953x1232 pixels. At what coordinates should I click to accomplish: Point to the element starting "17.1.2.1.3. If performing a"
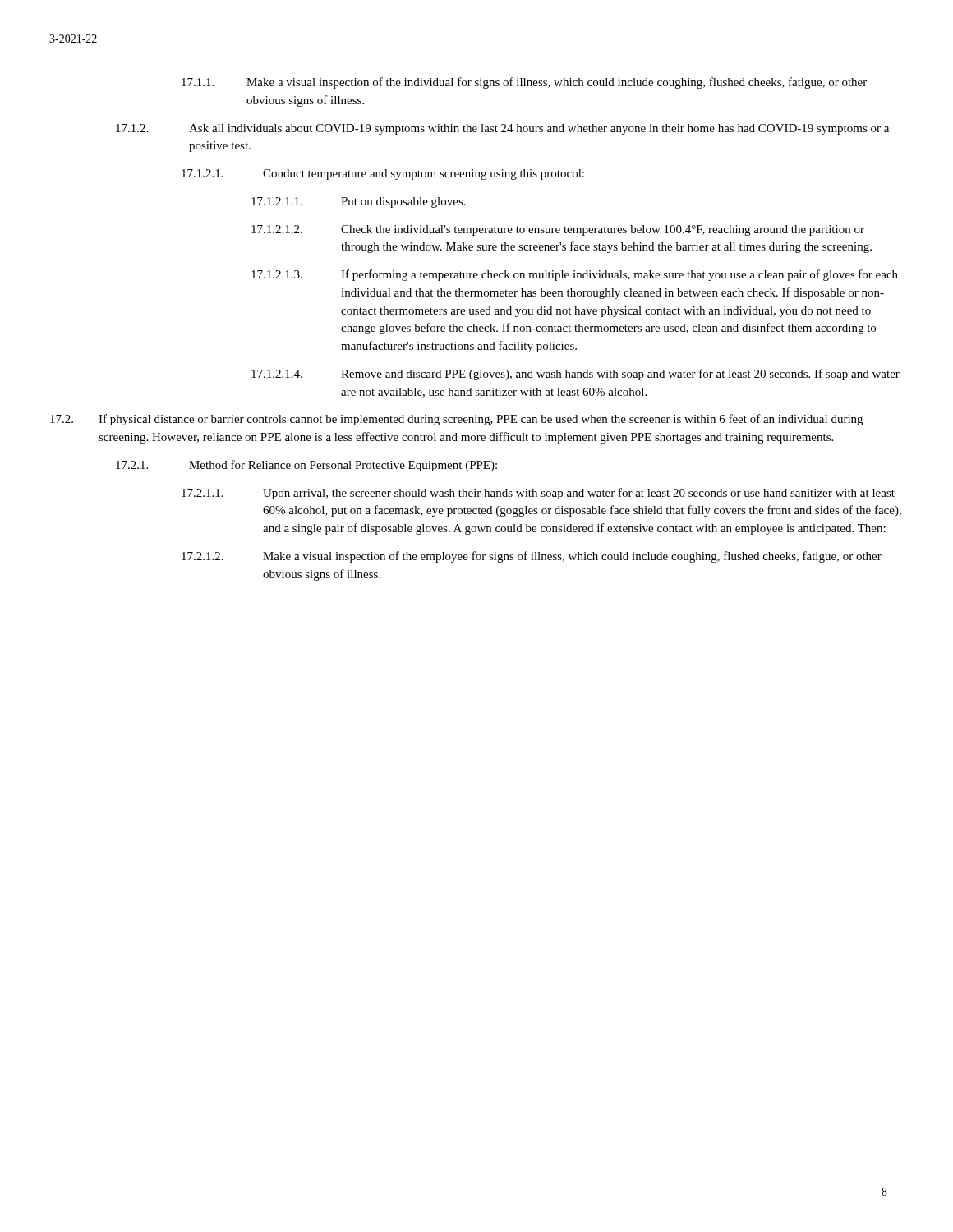click(577, 311)
